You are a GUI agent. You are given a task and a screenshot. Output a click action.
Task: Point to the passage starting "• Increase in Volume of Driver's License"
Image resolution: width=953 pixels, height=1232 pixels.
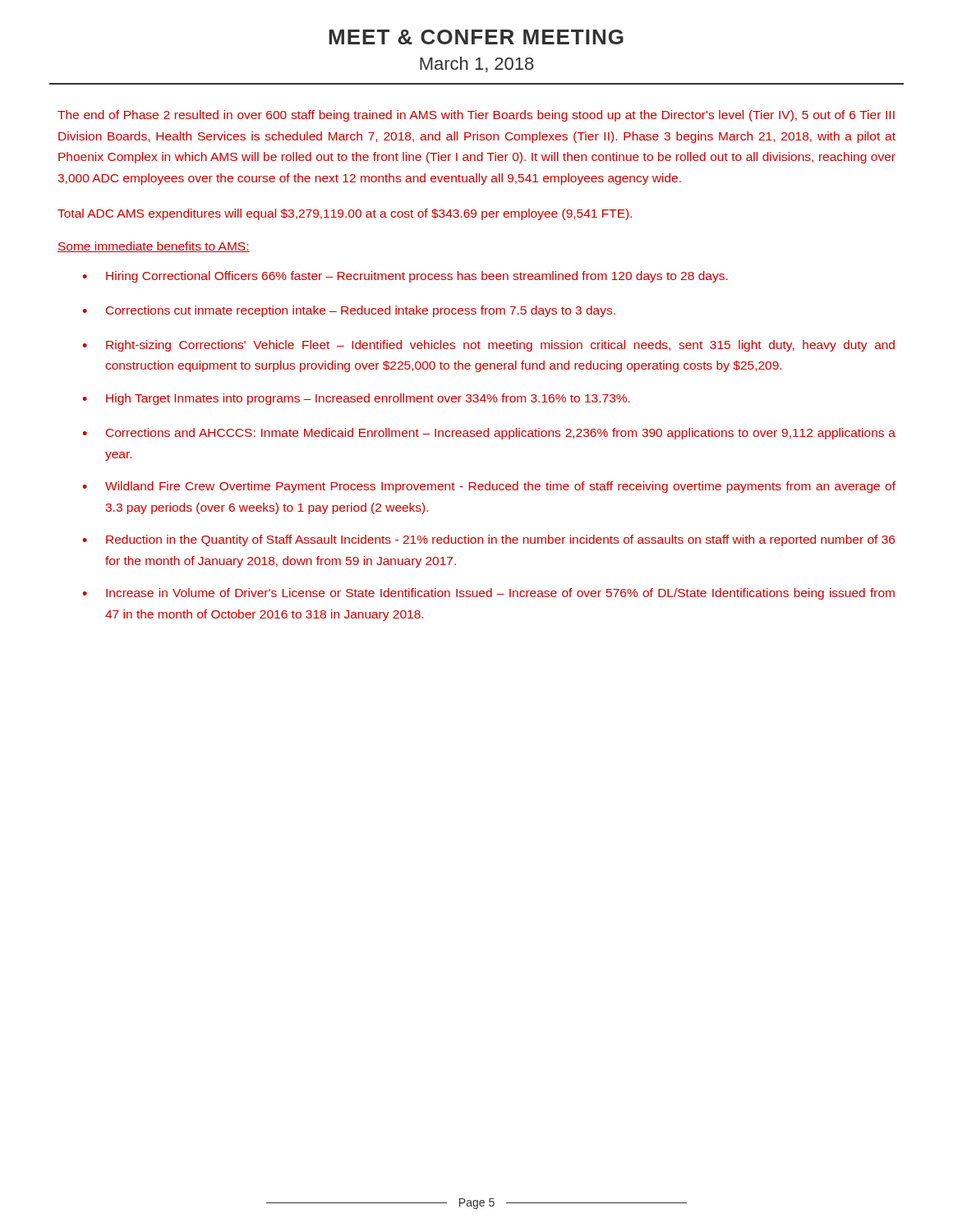[476, 604]
